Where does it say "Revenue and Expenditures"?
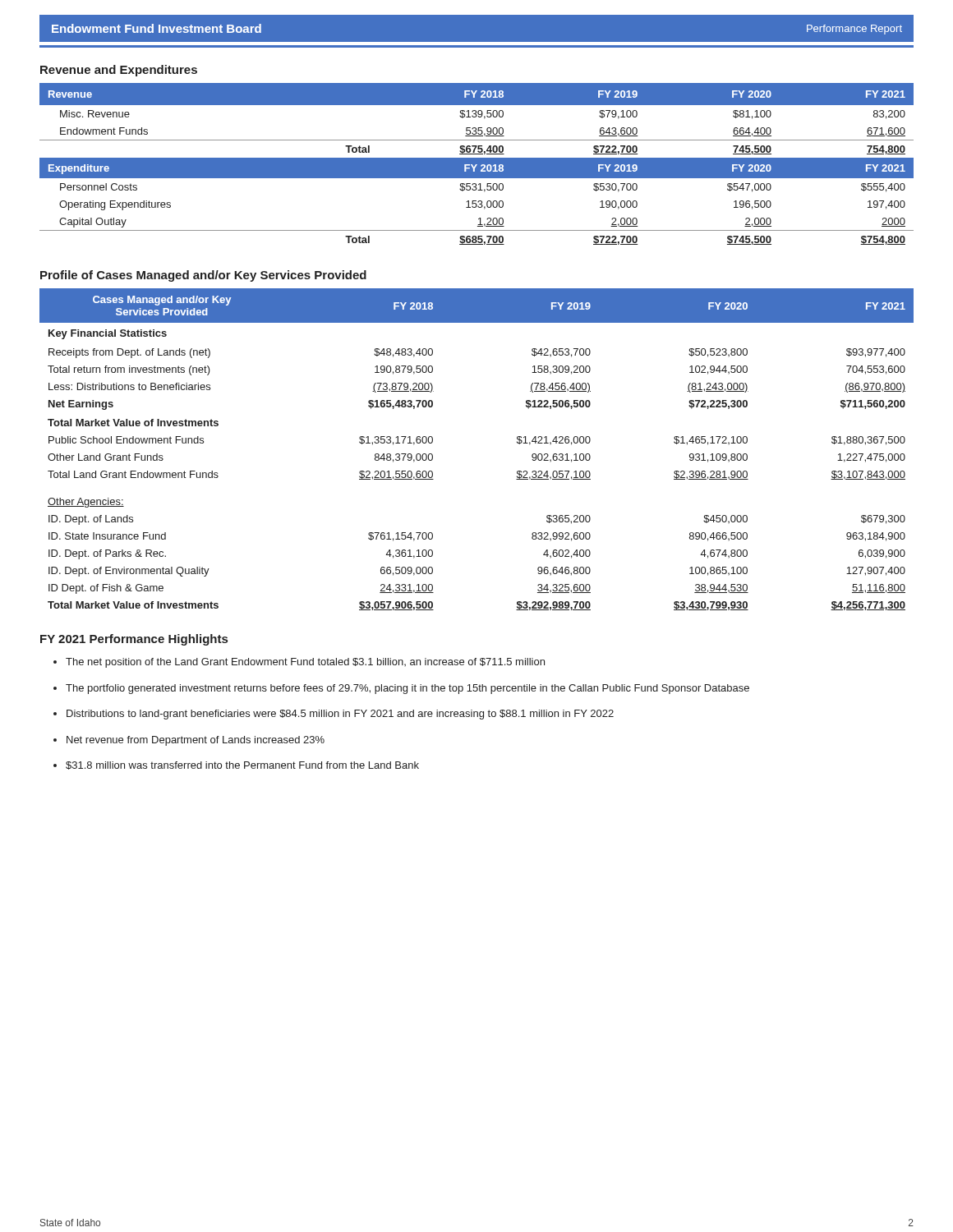The width and height of the screenshot is (953, 1232). (119, 69)
